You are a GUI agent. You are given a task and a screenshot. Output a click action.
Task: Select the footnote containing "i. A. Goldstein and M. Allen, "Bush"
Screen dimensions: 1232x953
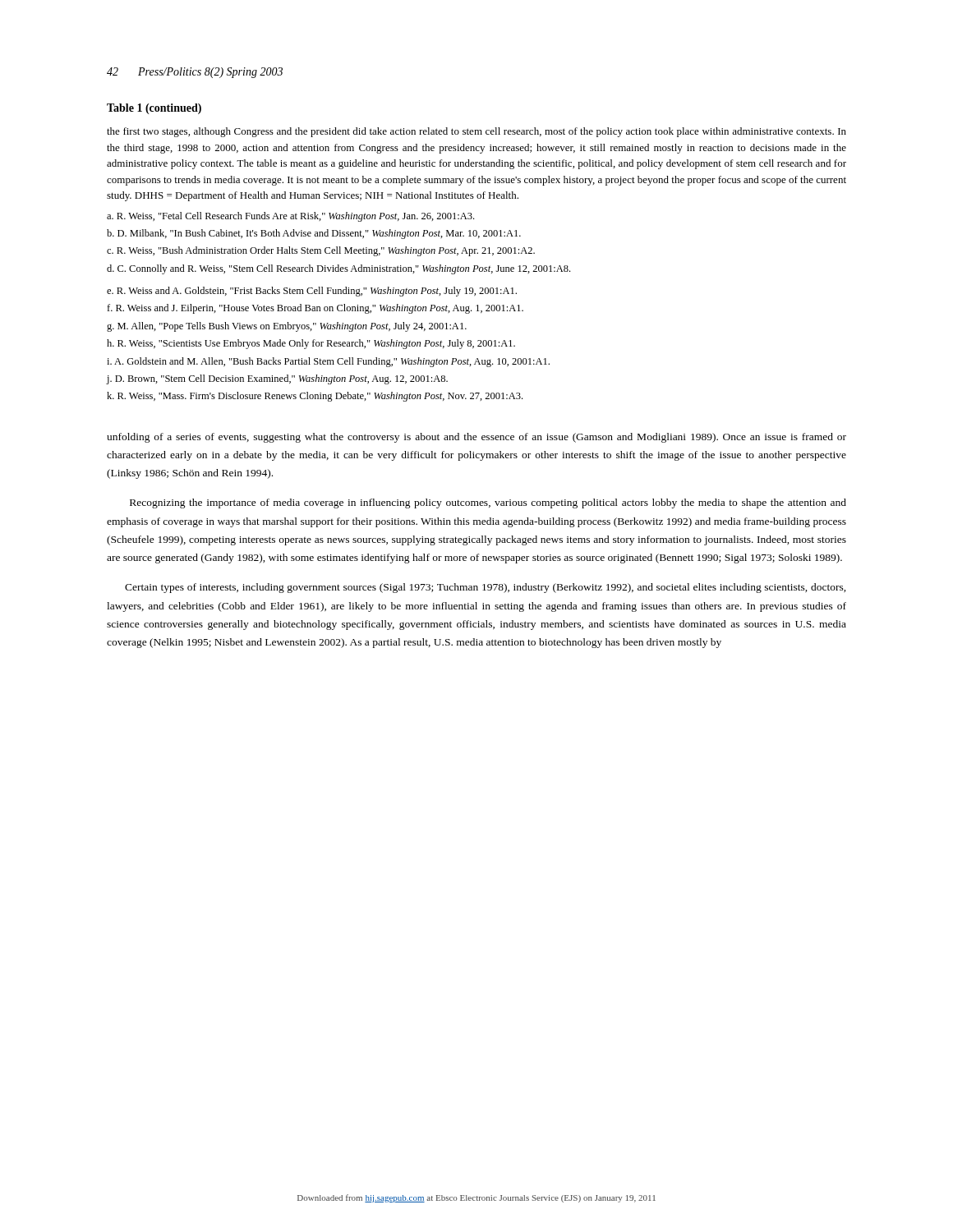tap(329, 361)
